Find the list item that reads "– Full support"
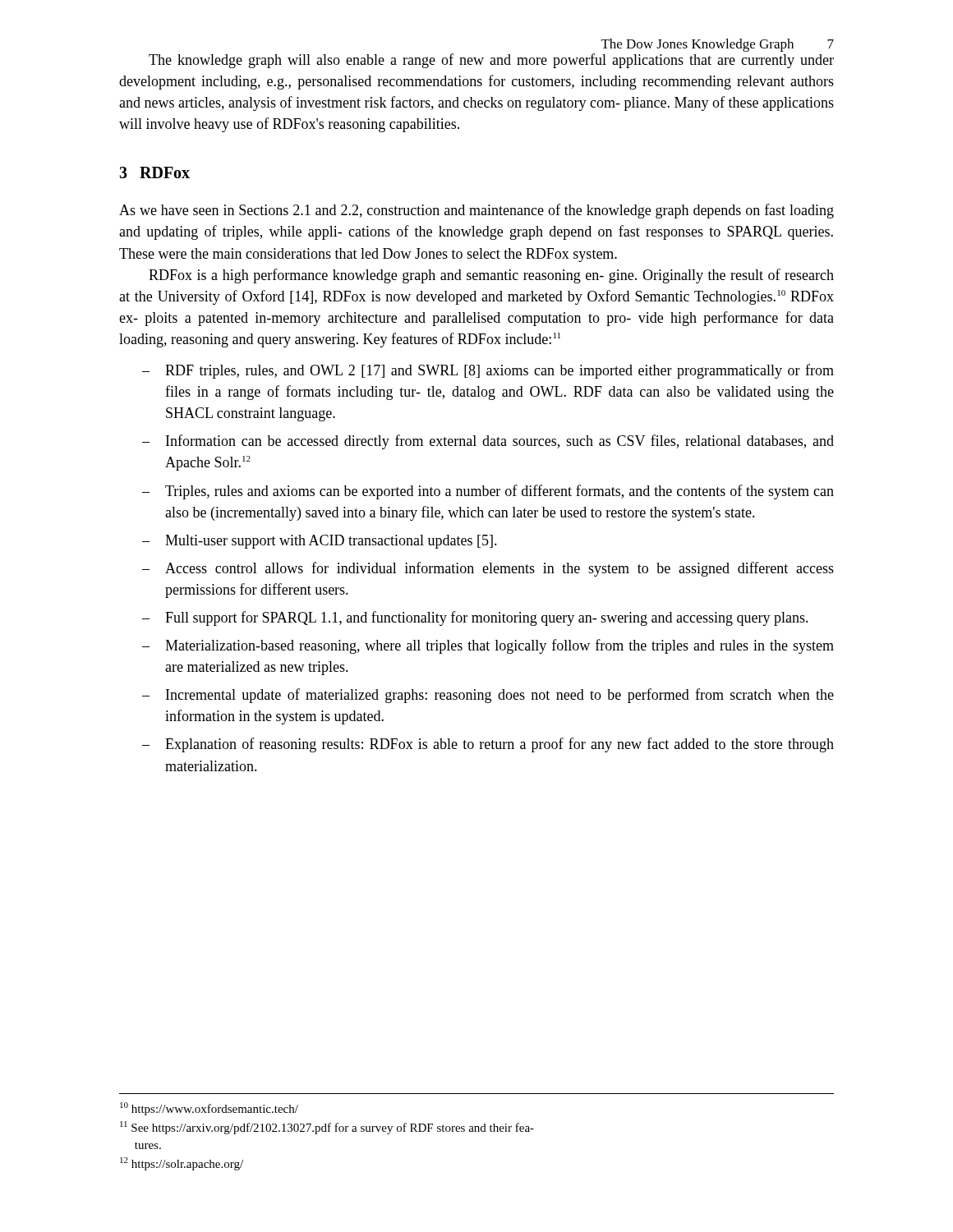Image resolution: width=953 pixels, height=1232 pixels. [x=476, y=618]
